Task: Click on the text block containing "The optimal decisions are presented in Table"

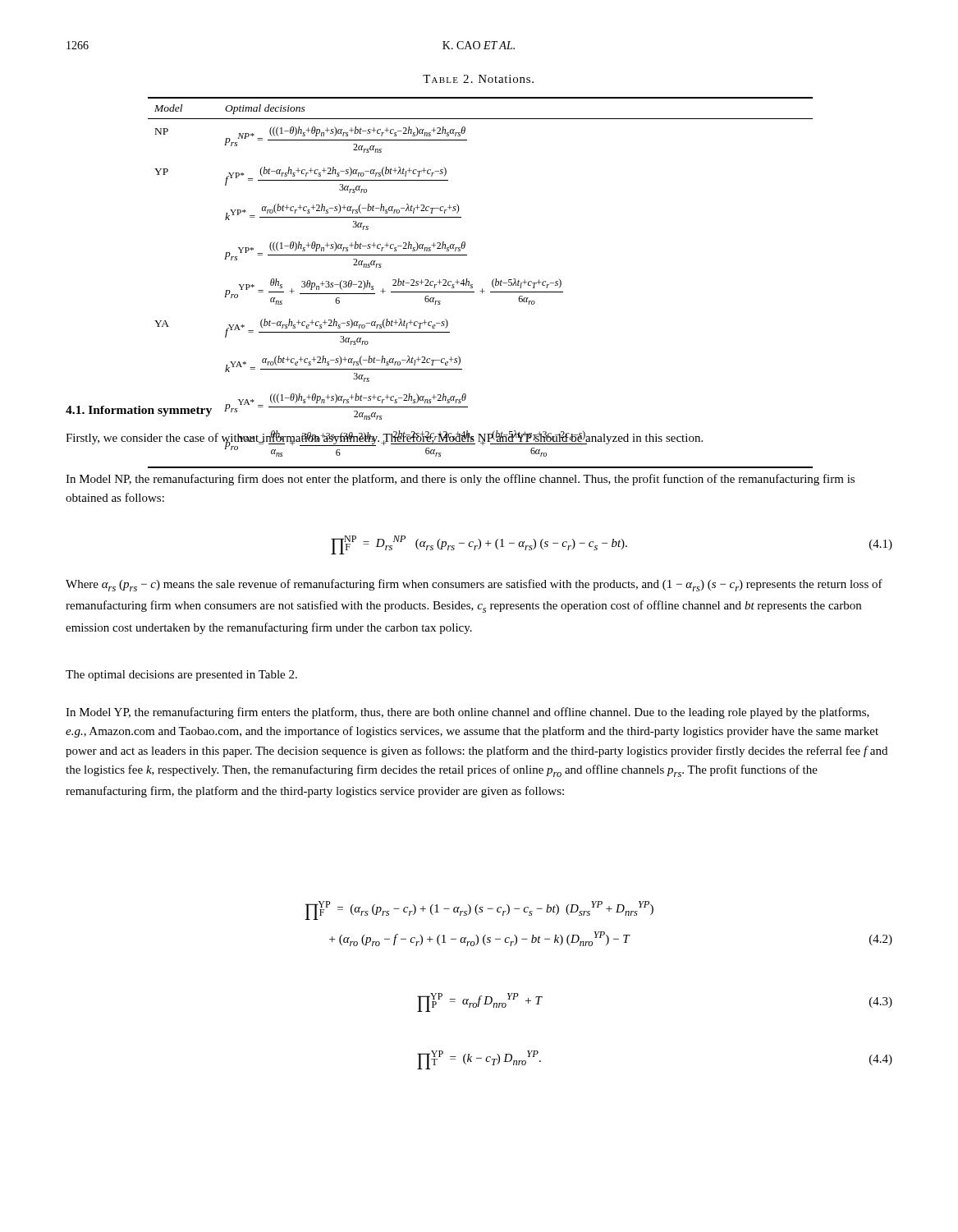Action: 182,674
